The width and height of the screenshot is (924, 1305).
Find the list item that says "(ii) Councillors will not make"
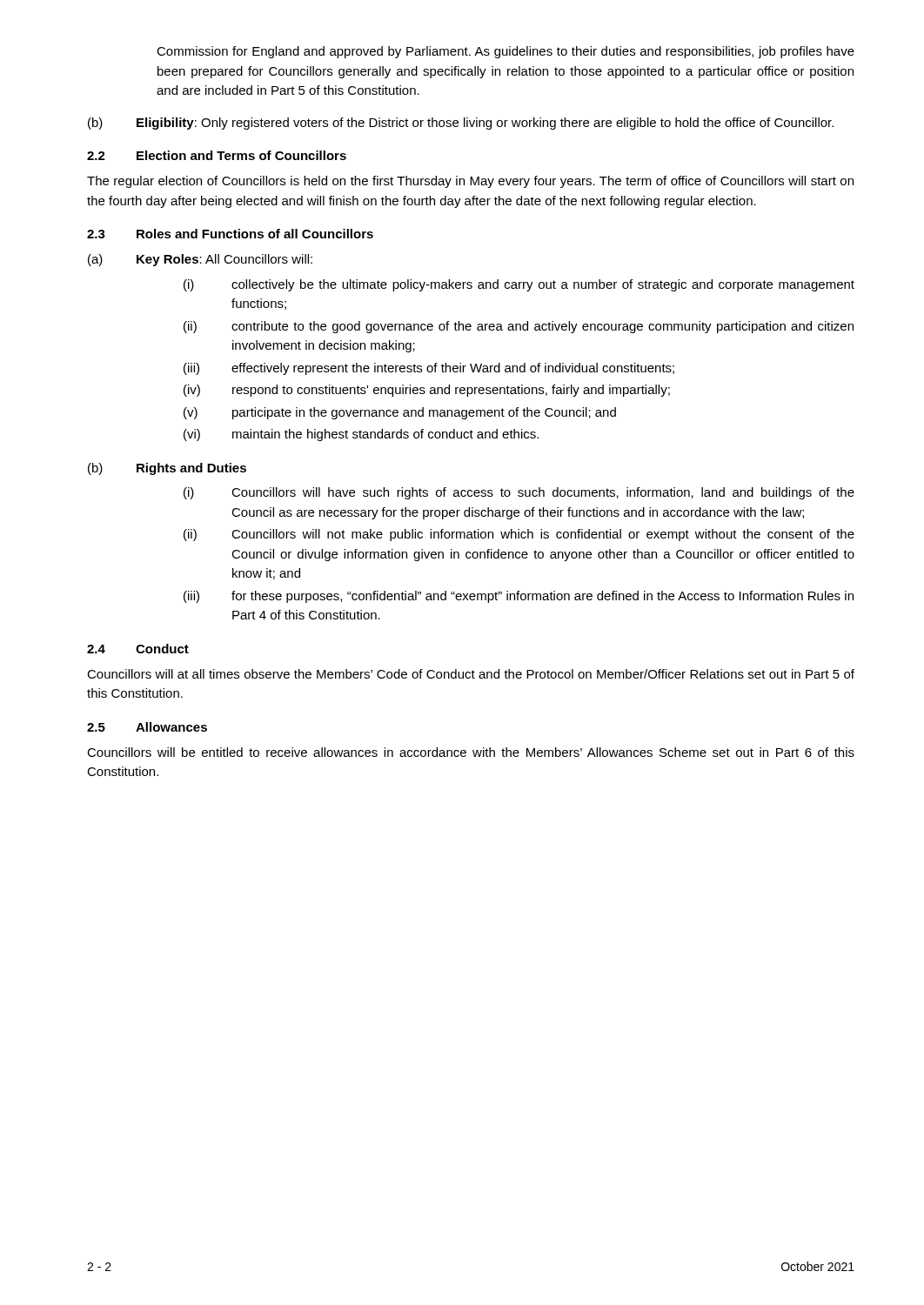(x=519, y=554)
